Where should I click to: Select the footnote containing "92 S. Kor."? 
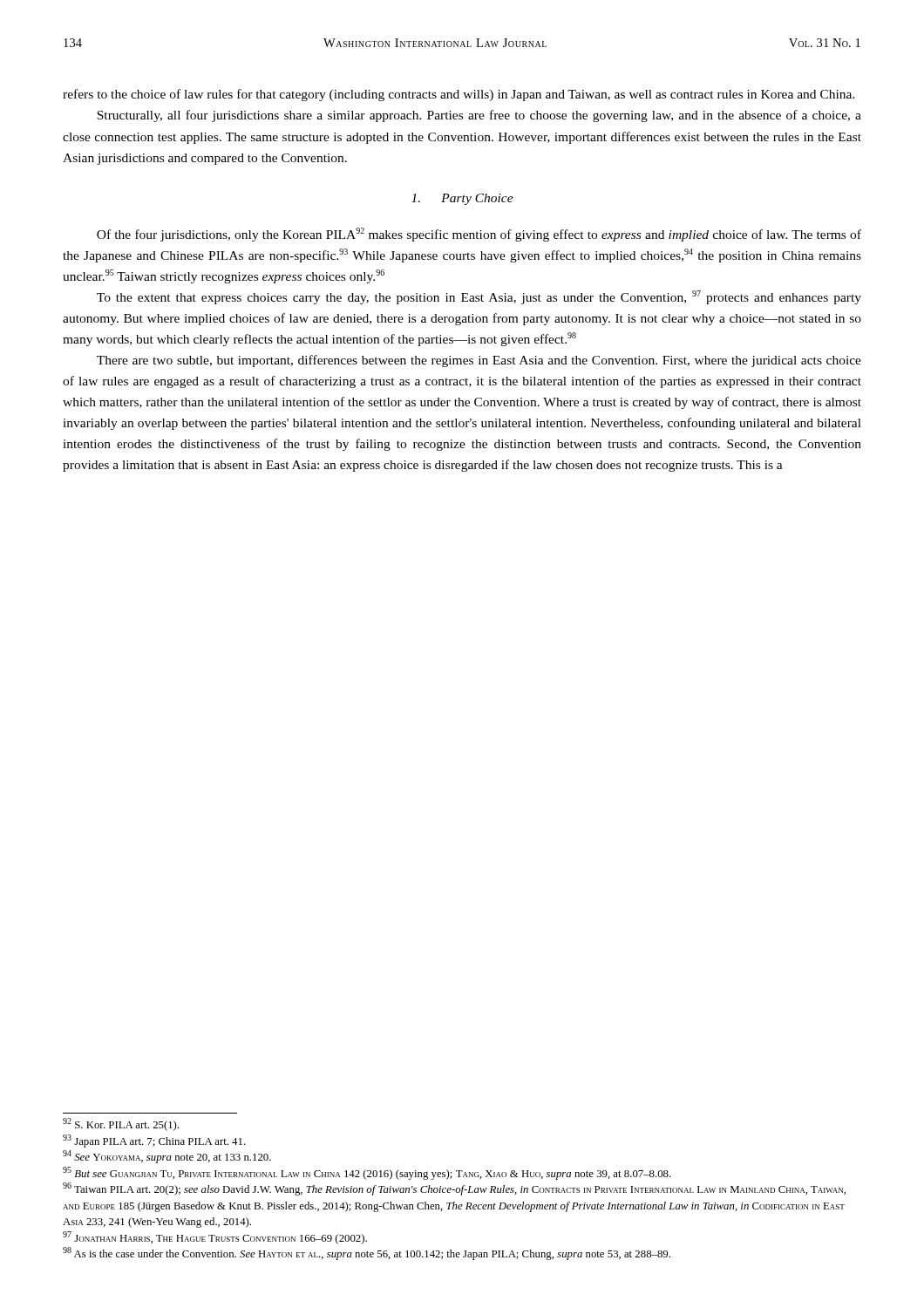click(x=121, y=1124)
